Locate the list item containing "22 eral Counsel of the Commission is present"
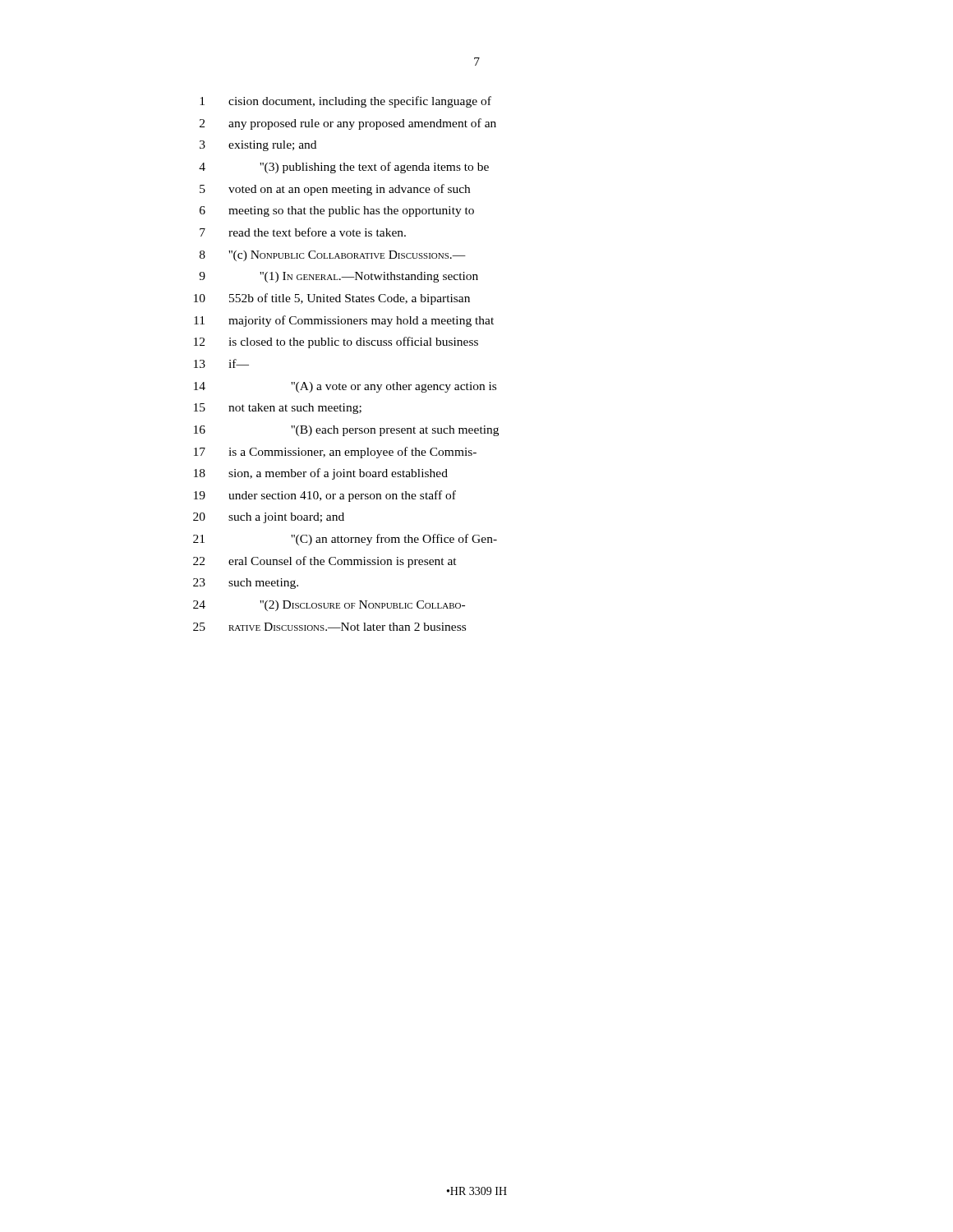 325,562
